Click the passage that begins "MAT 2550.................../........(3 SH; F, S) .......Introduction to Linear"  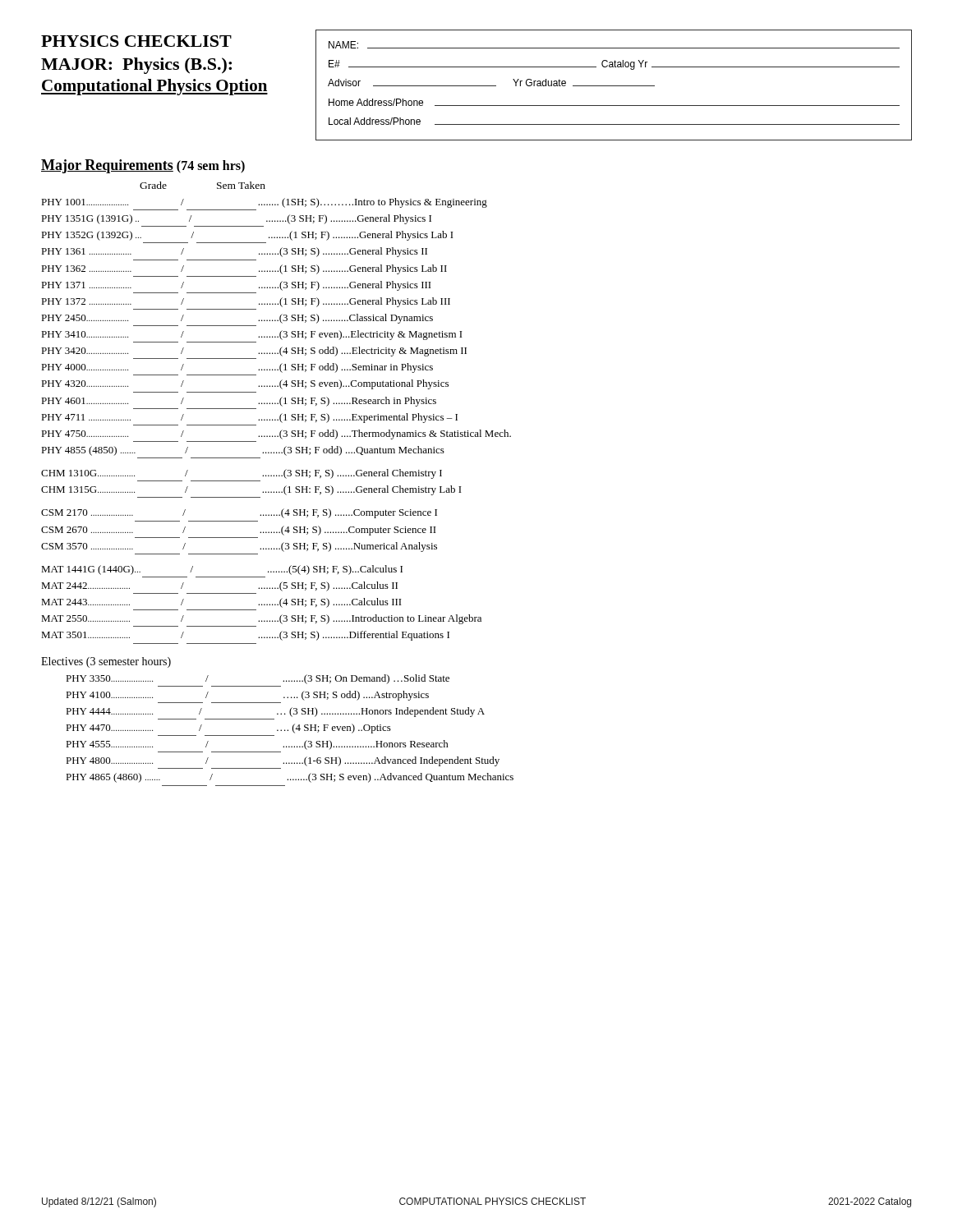262,619
